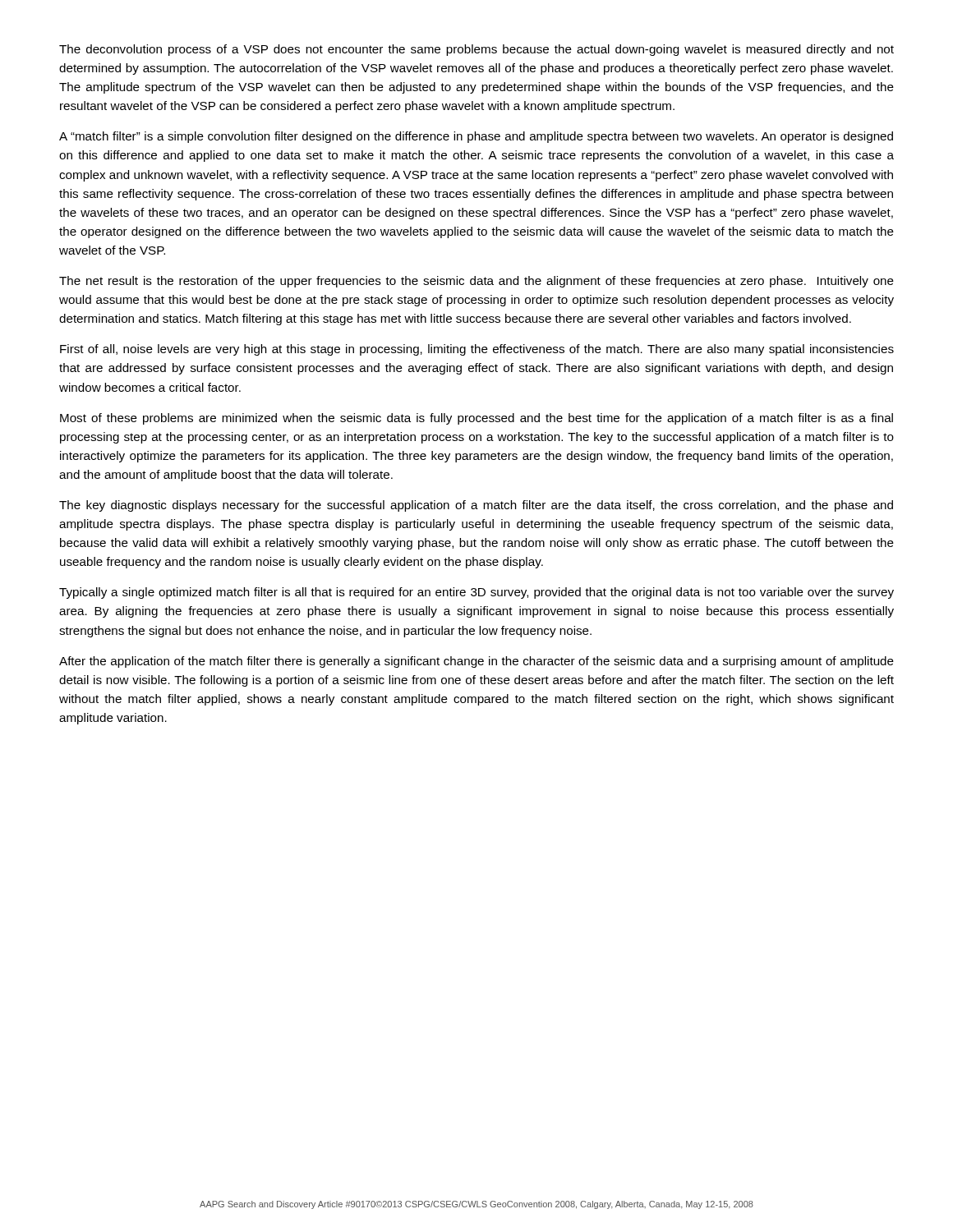Find the block on this page that starts "Typically a single"
This screenshot has height=1232, width=953.
pyautogui.click(x=476, y=611)
